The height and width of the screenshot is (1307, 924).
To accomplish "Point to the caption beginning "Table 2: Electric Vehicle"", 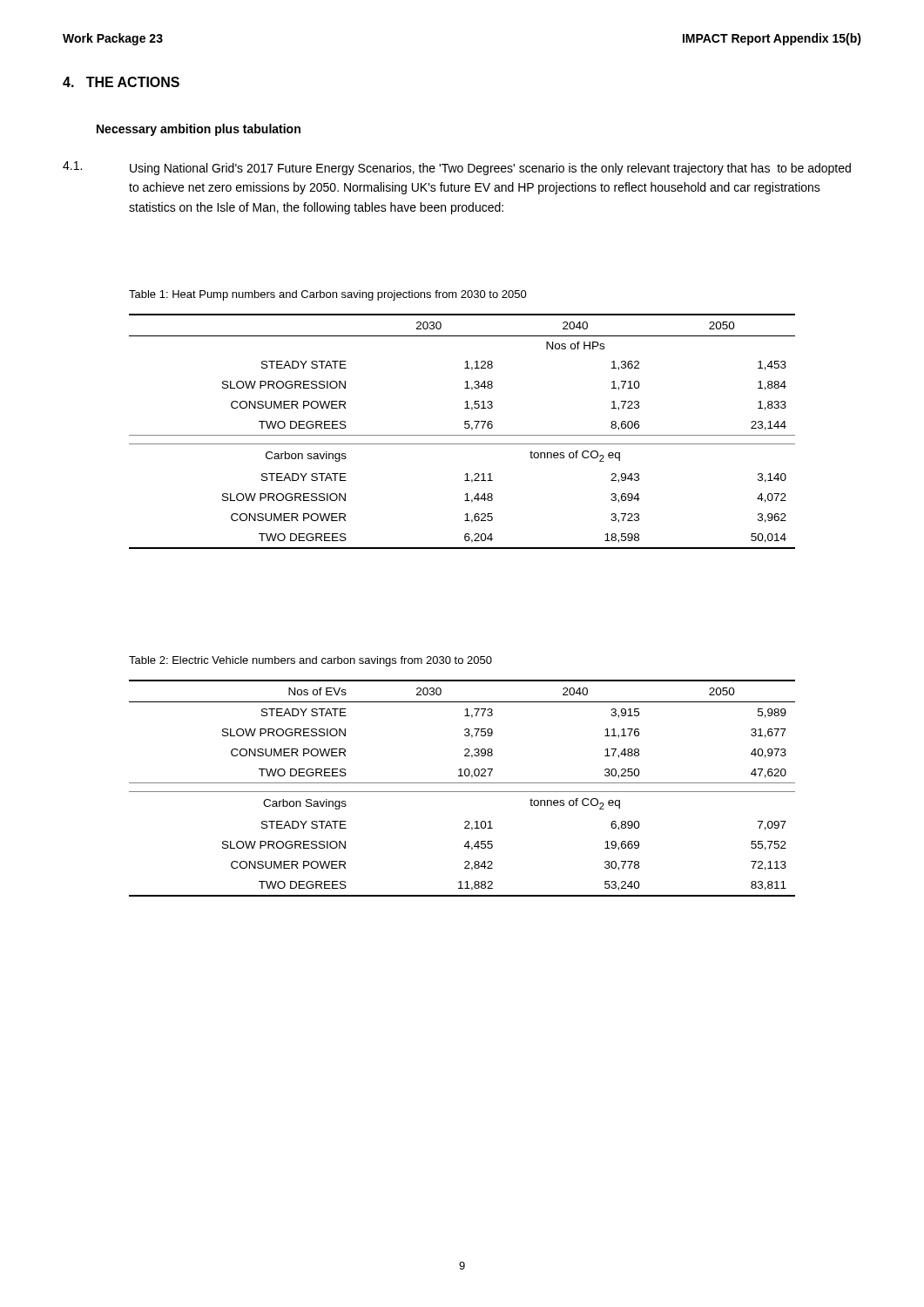I will (x=310, y=660).
